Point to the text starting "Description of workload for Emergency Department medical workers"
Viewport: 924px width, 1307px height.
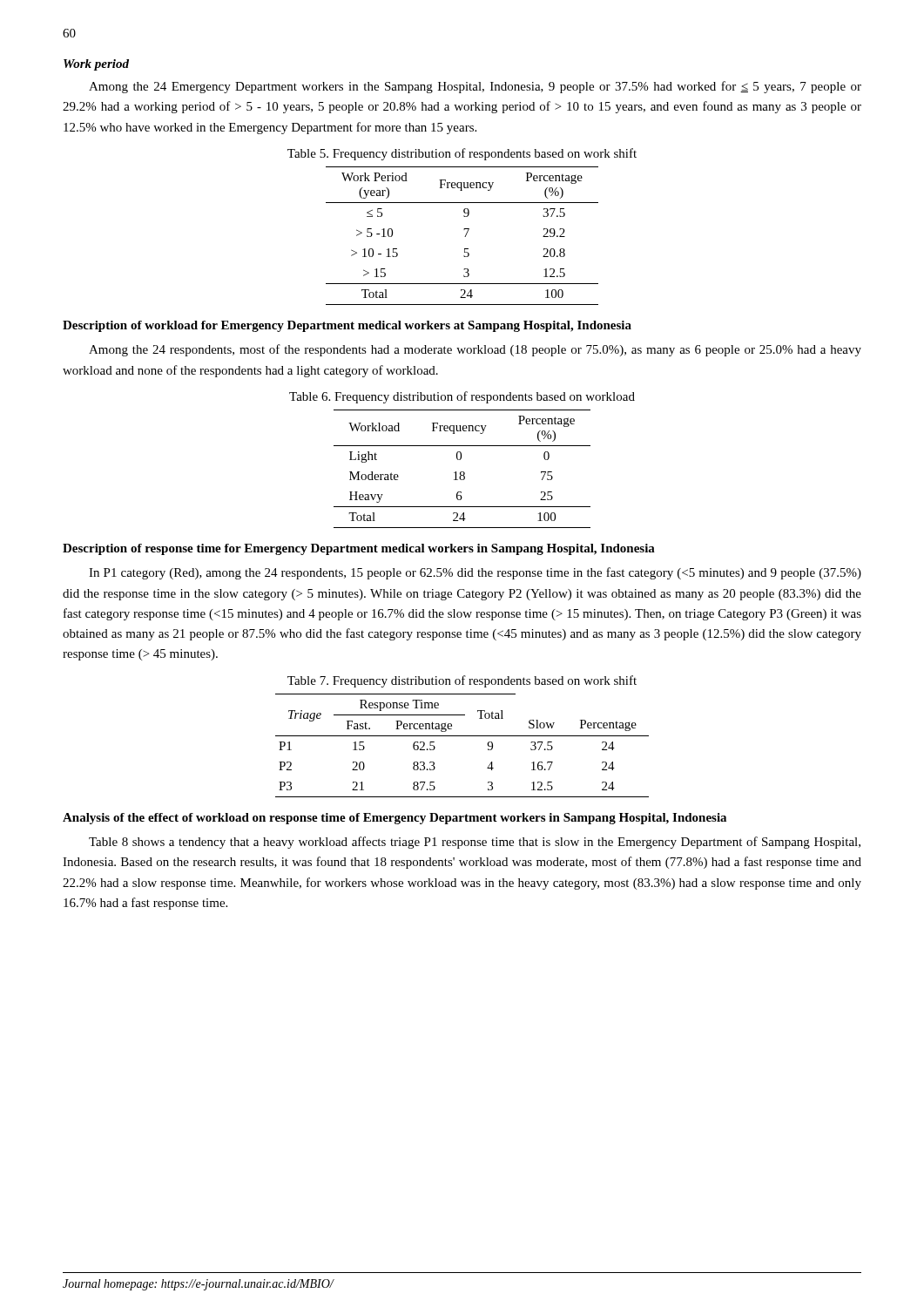point(347,325)
